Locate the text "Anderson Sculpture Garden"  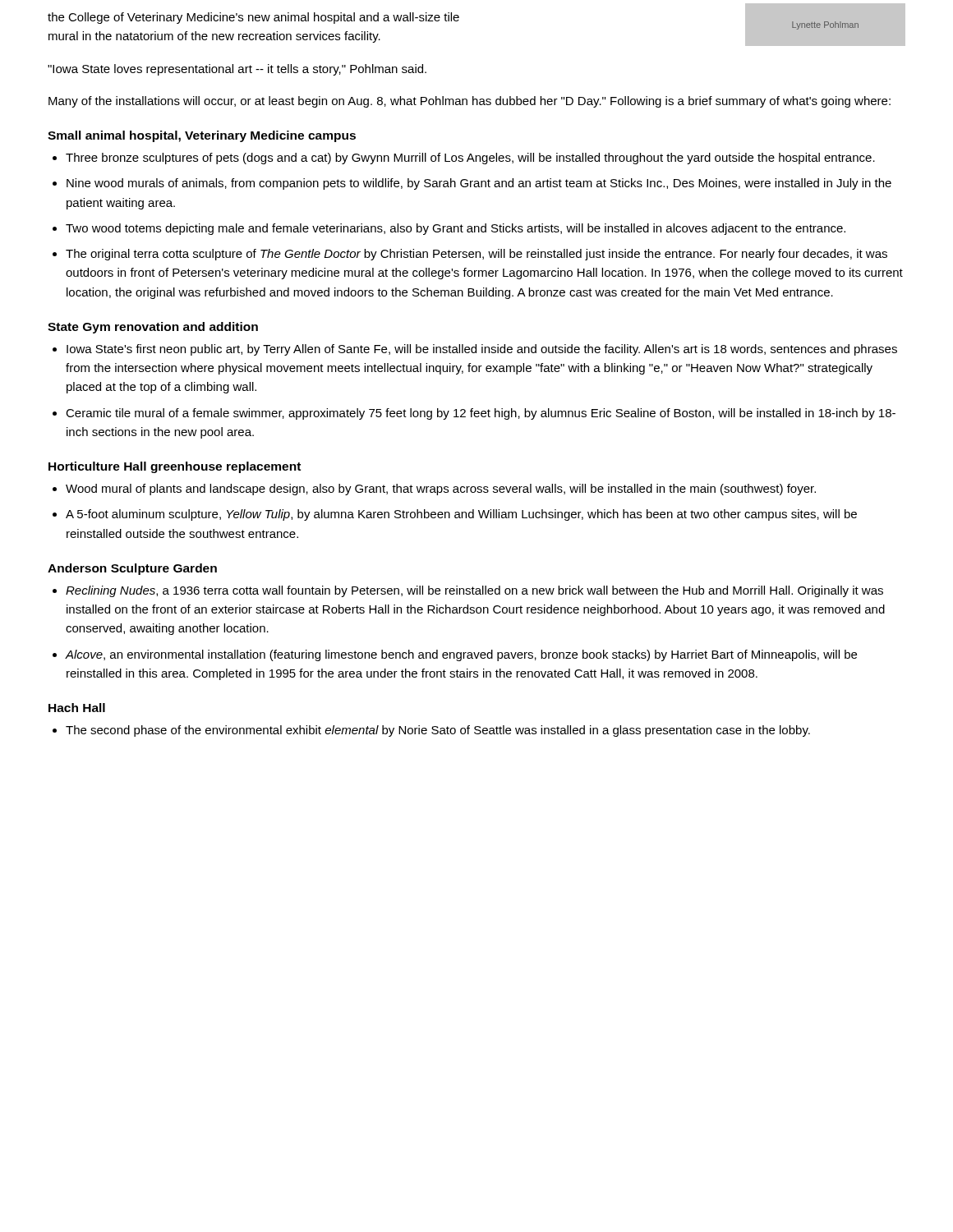pyautogui.click(x=133, y=568)
